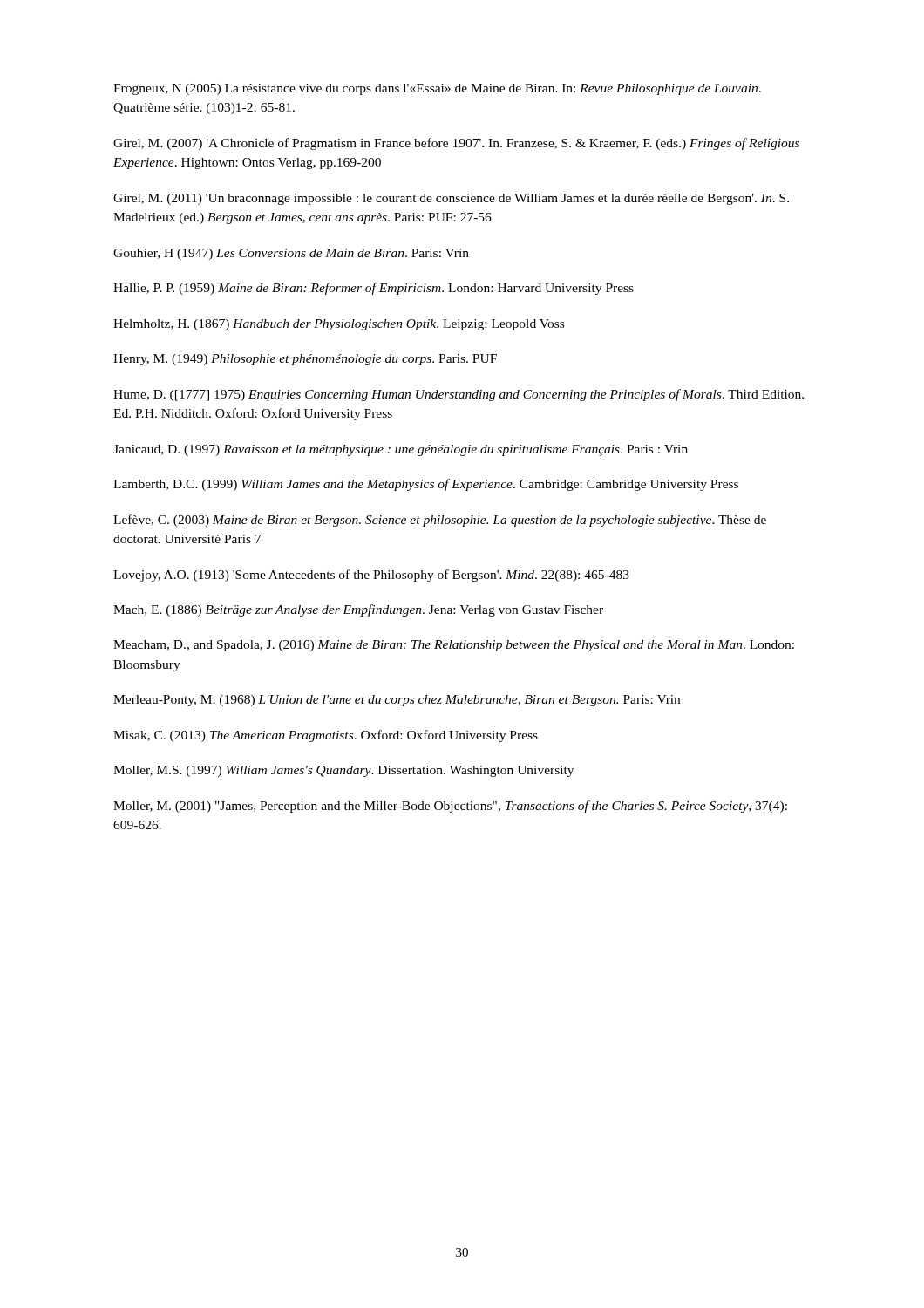Click on the text starting "Lamberth, D.C. (1999) William James"

tap(426, 484)
